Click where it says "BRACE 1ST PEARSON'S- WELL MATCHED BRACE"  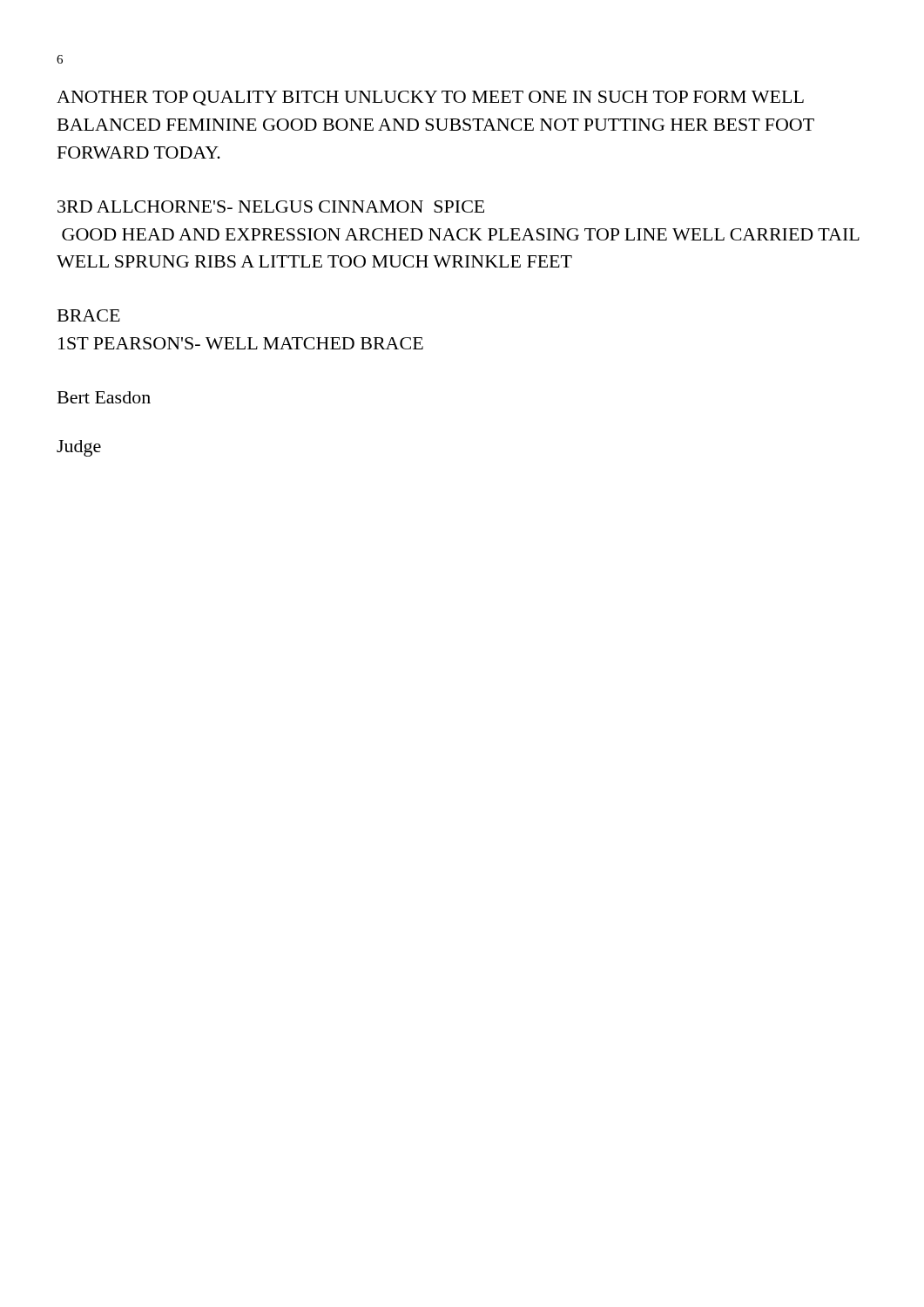coord(240,329)
